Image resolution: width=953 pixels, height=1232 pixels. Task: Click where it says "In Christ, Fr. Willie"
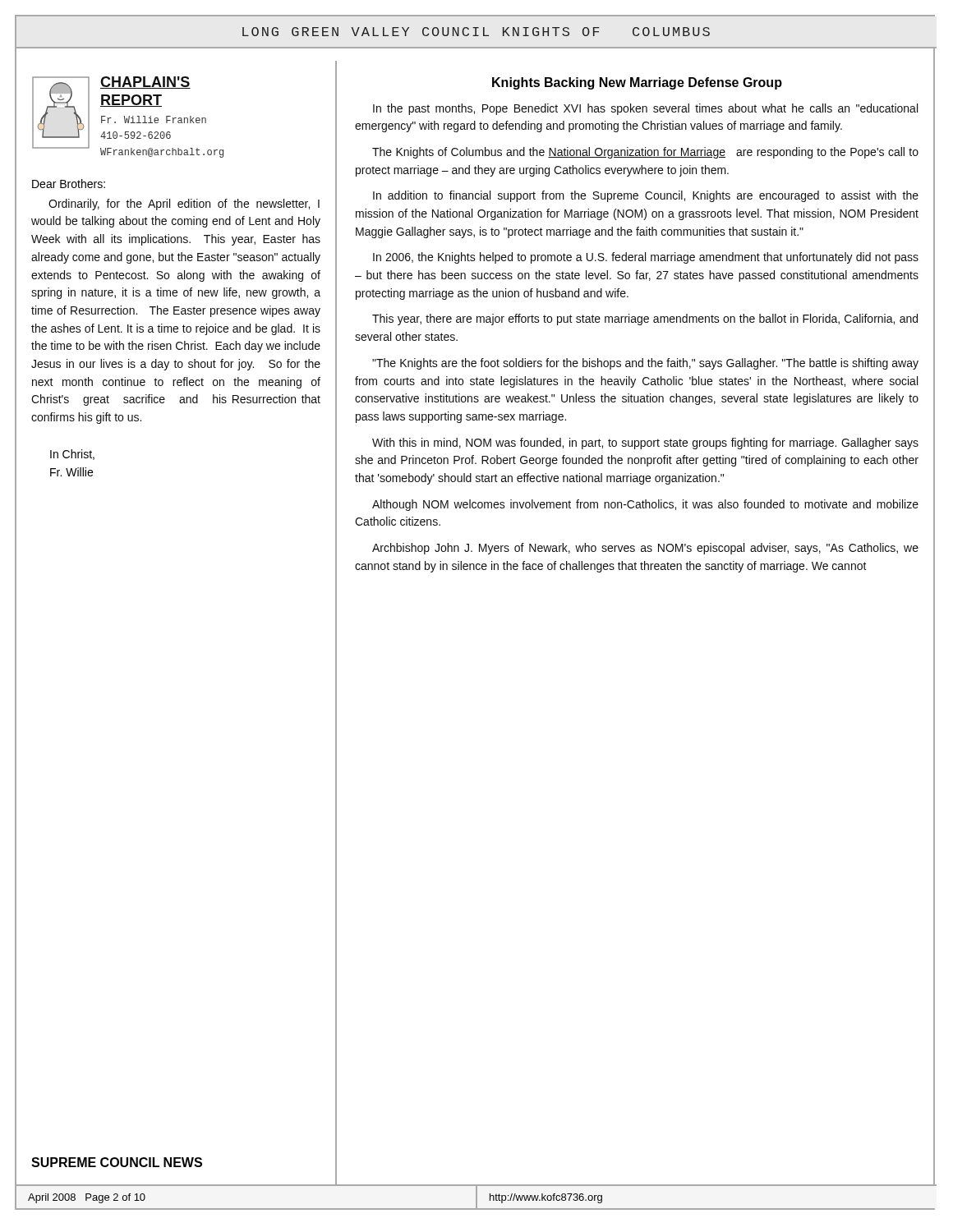[72, 463]
